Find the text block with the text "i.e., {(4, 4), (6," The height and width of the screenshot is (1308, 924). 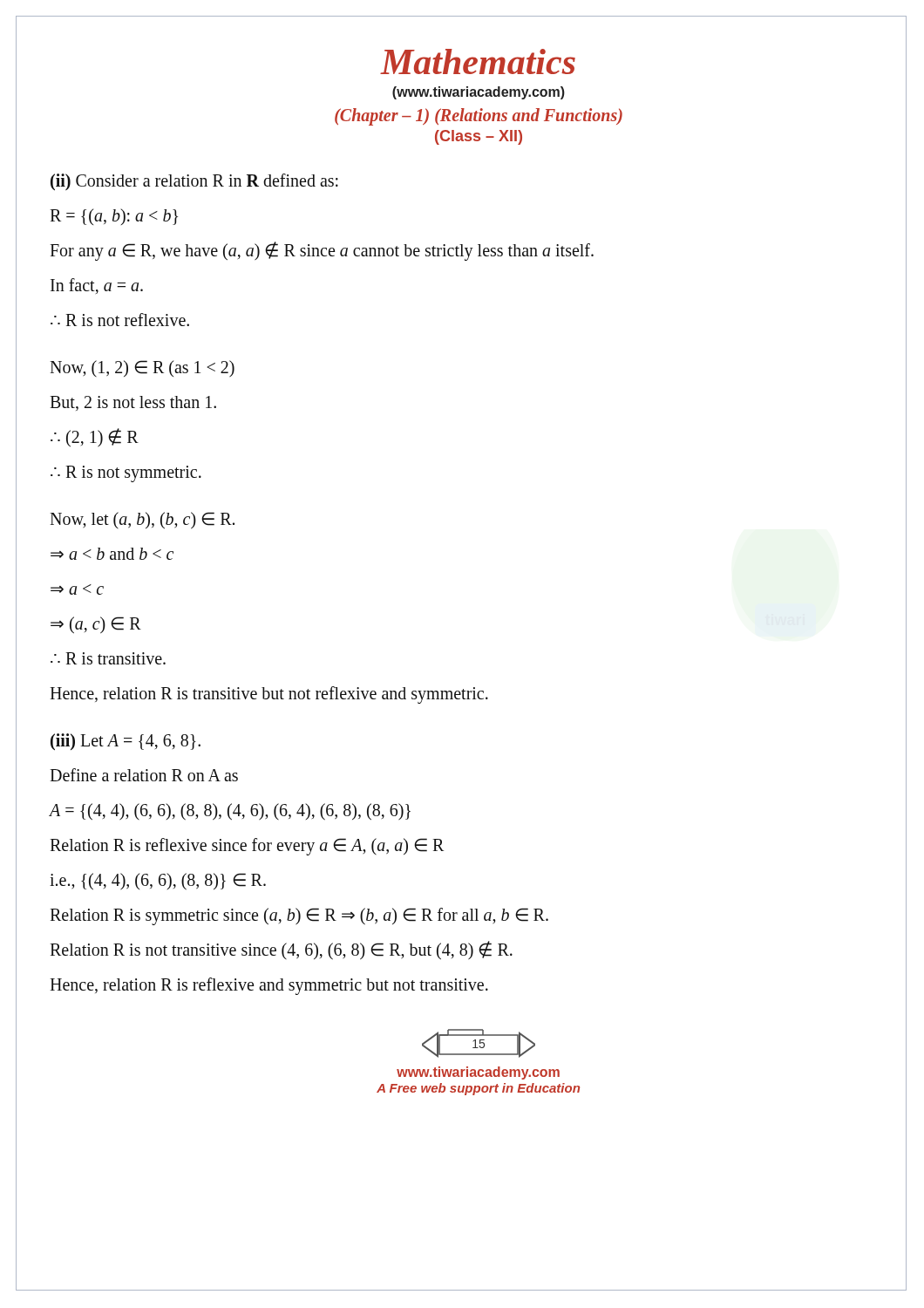click(158, 880)
